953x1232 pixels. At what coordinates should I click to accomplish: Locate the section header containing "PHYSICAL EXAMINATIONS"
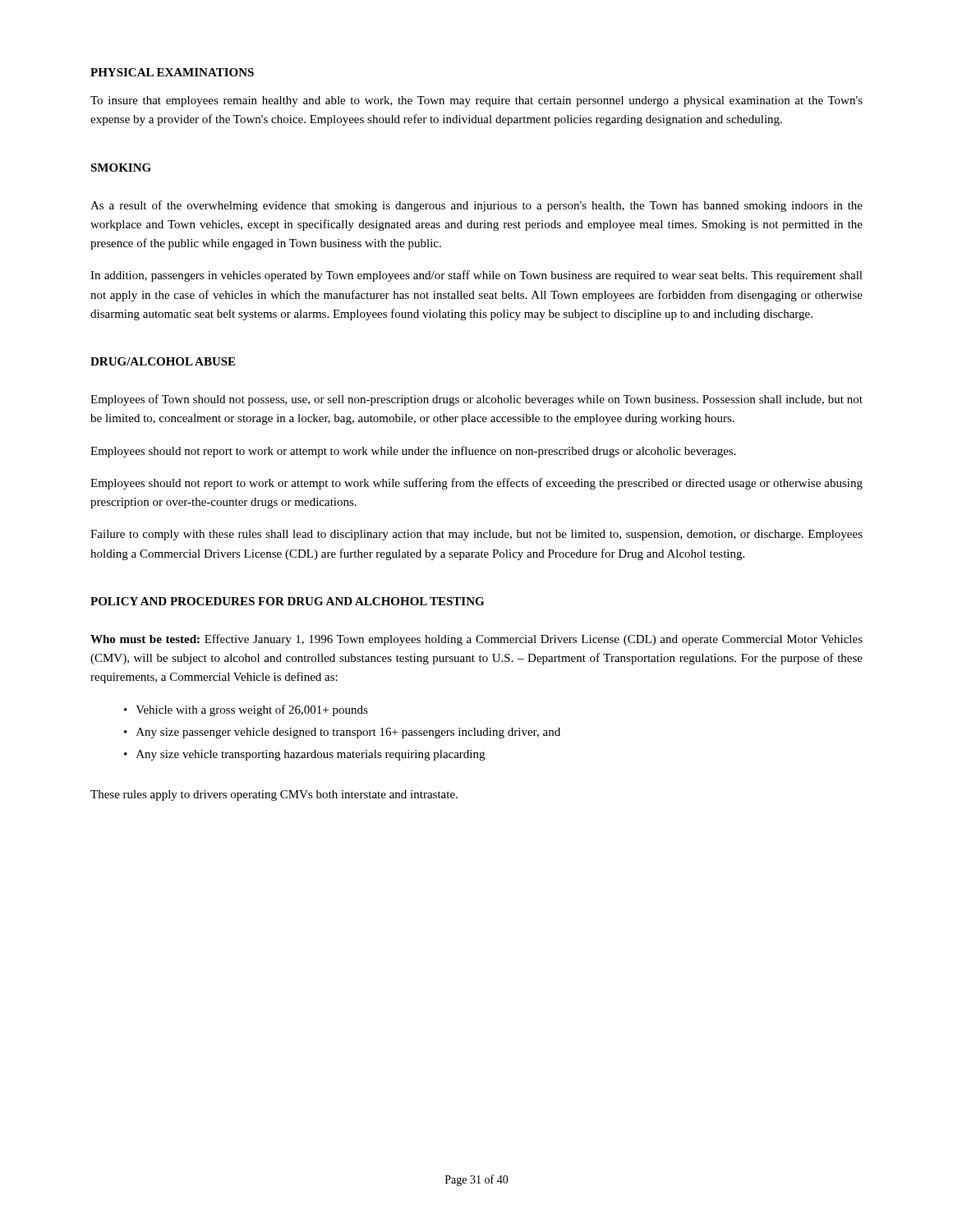(172, 72)
